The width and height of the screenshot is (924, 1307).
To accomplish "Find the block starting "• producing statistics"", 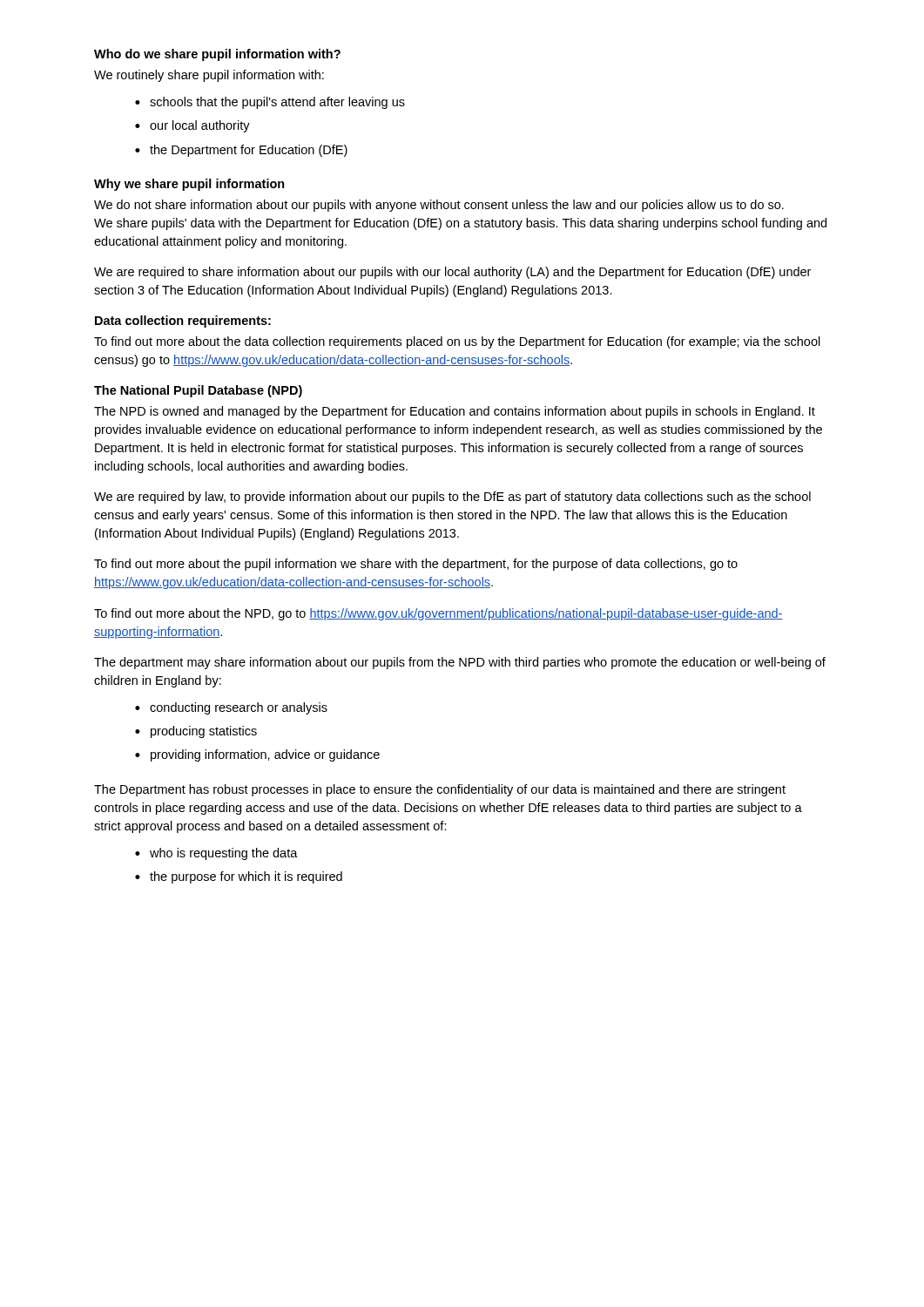I will tap(191, 732).
